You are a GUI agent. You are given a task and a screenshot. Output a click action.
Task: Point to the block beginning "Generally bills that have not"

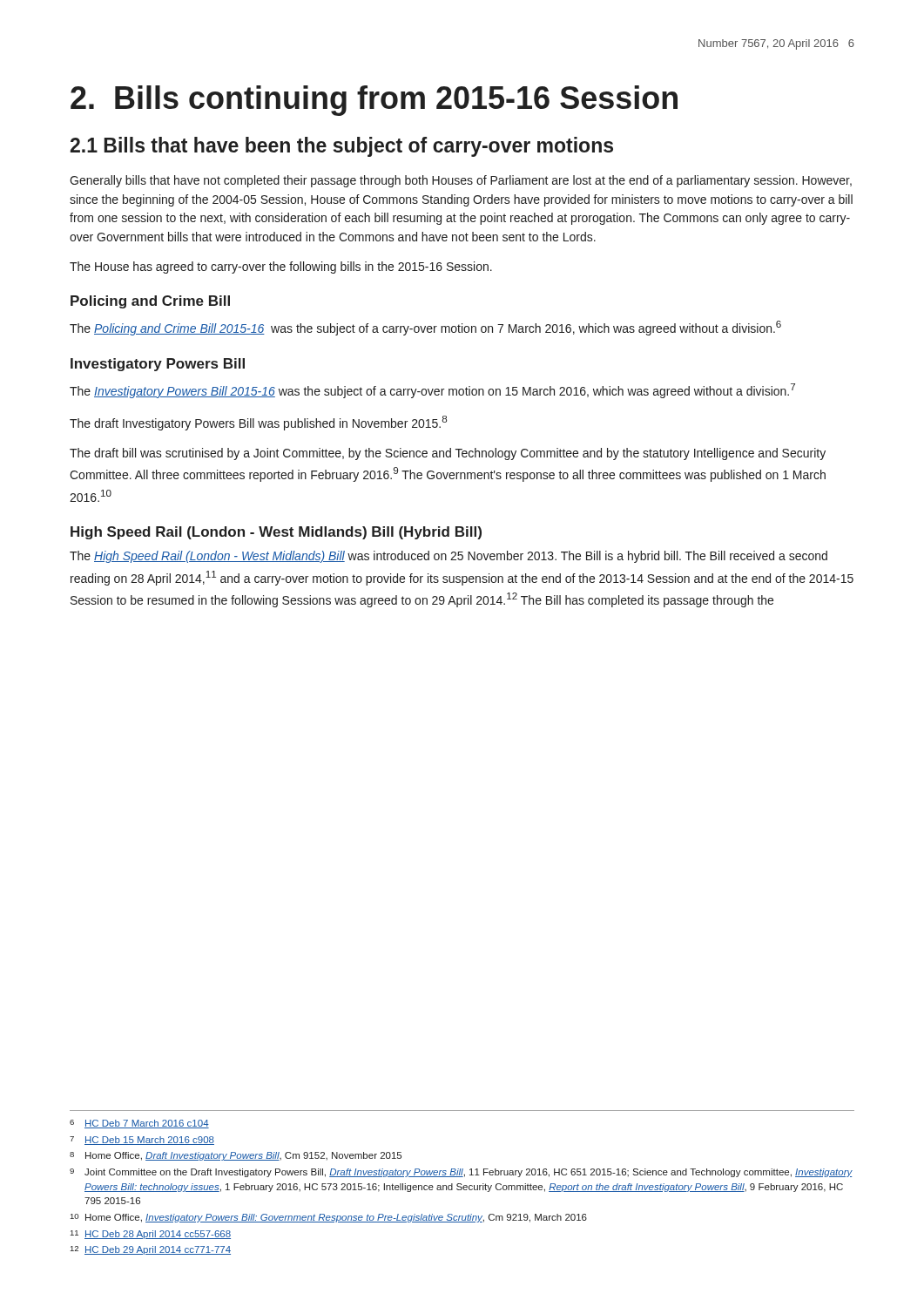[x=461, y=209]
